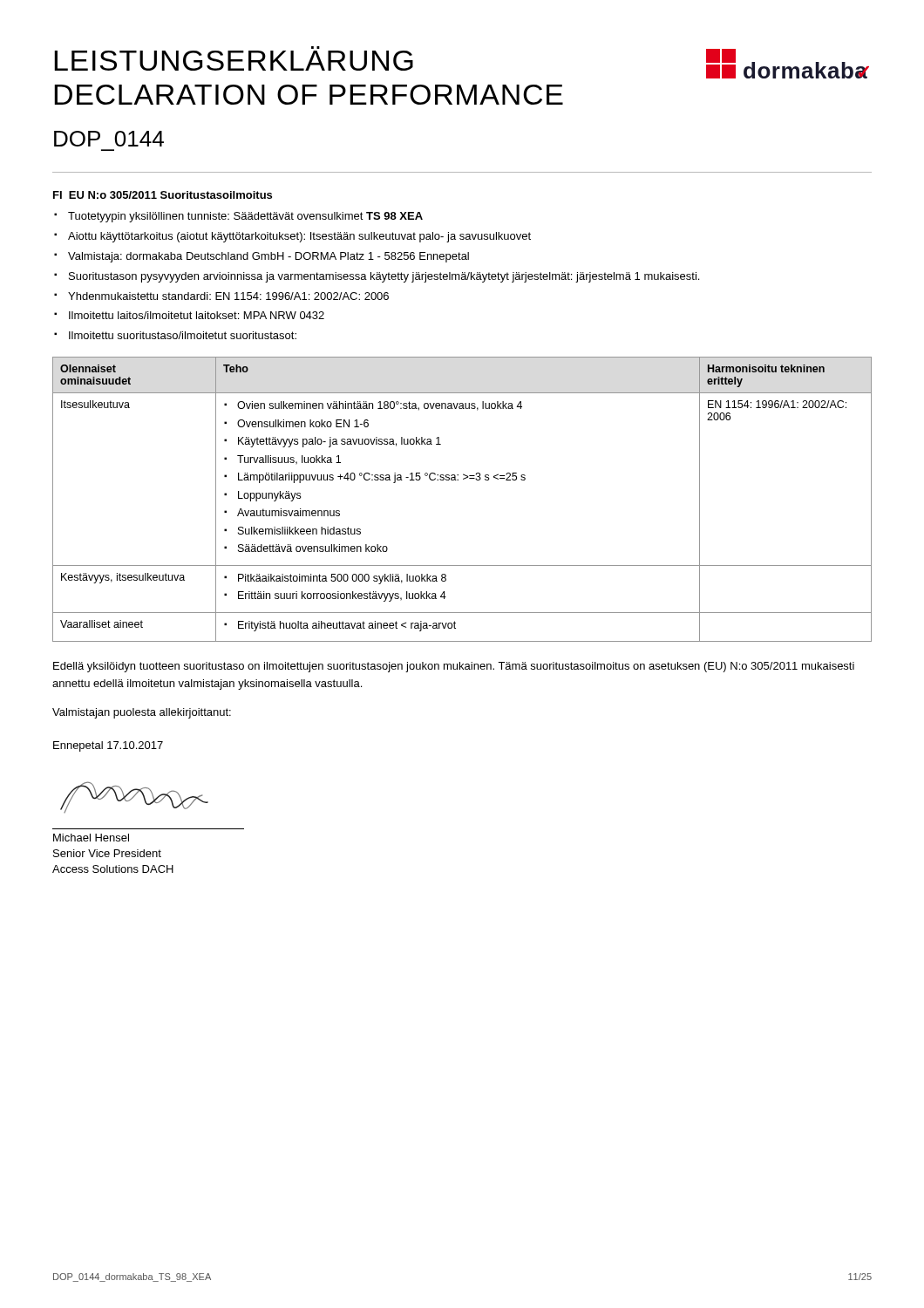The image size is (924, 1308).
Task: Find the list item containing "Ilmoitettu suoritustaso/ilmoitetut suoritustasot:"
Action: [183, 336]
